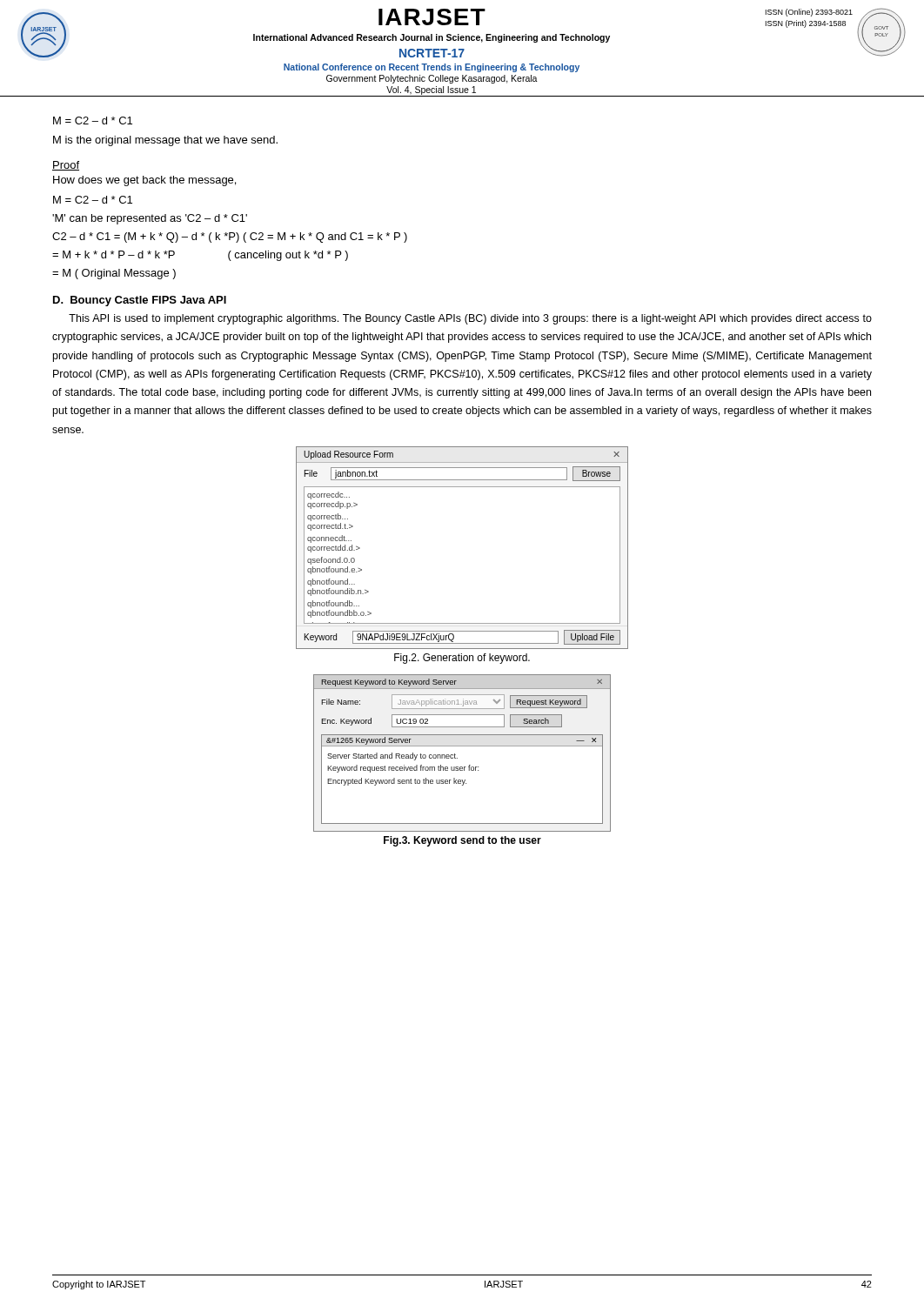Image resolution: width=924 pixels, height=1305 pixels.
Task: Click on the text block that reads "How does we get back the"
Action: (145, 180)
